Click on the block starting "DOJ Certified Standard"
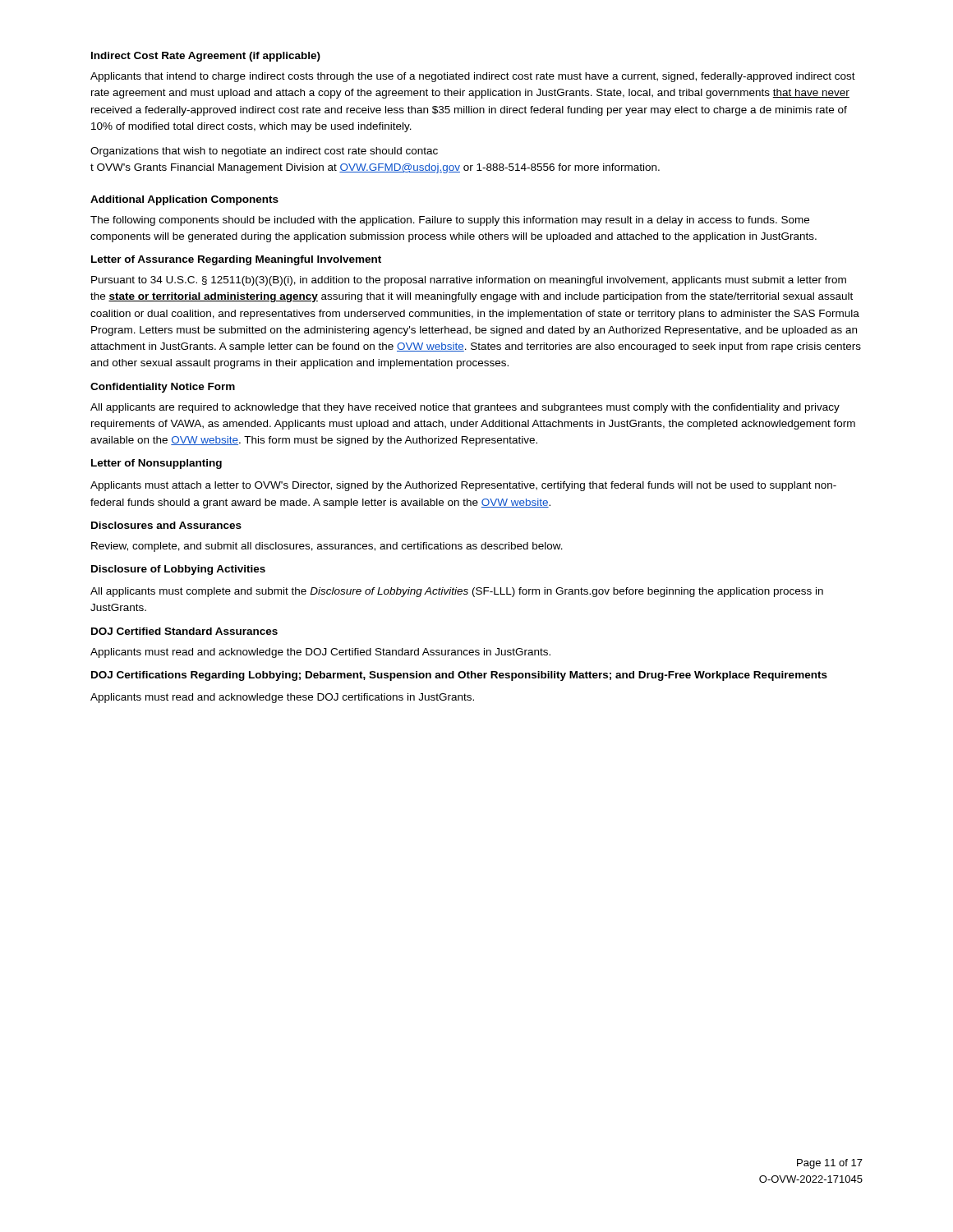 point(184,631)
